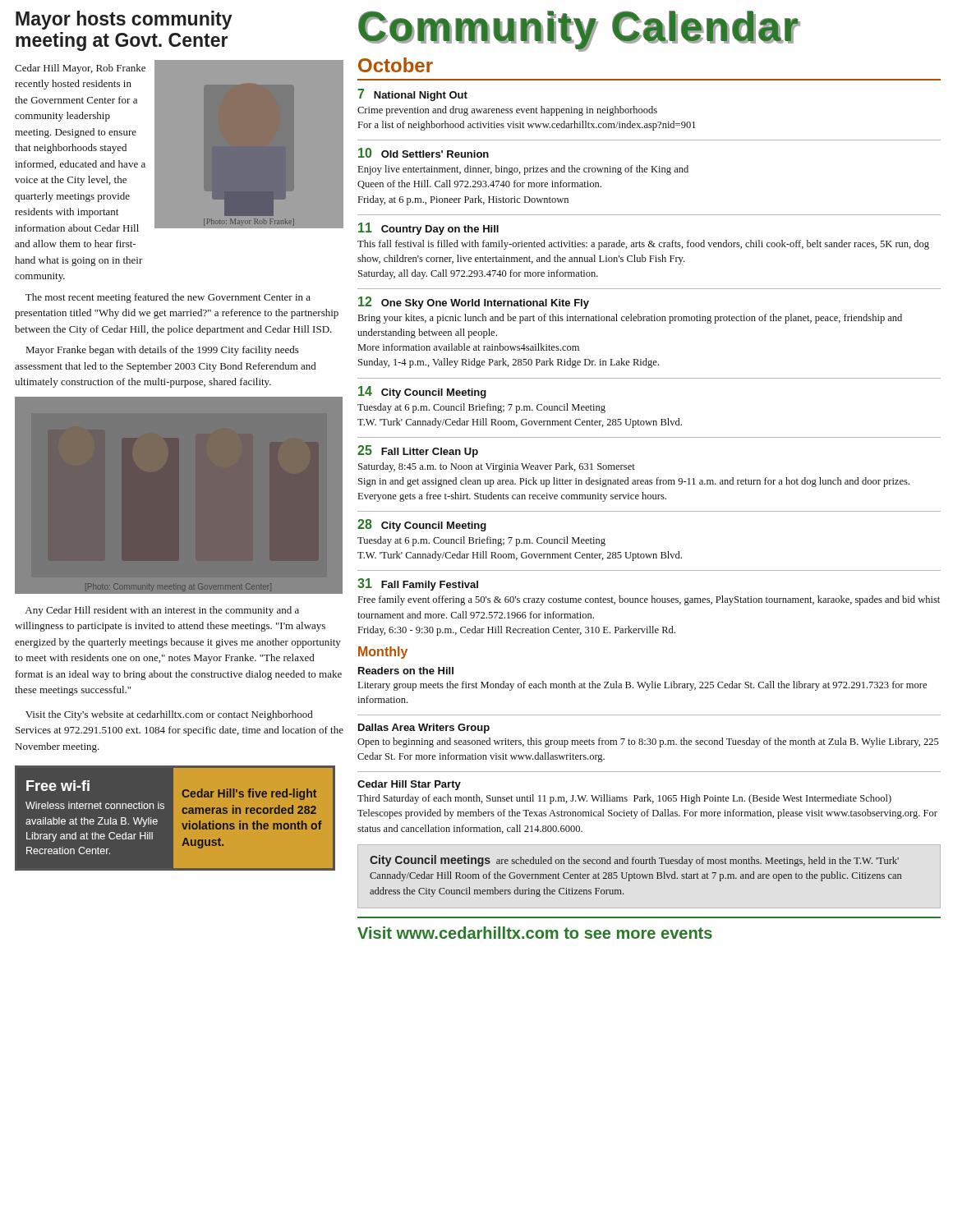Find the block on this page that starts "Any Cedar Hill resident with an interest in"
The width and height of the screenshot is (953, 1232).
click(178, 650)
